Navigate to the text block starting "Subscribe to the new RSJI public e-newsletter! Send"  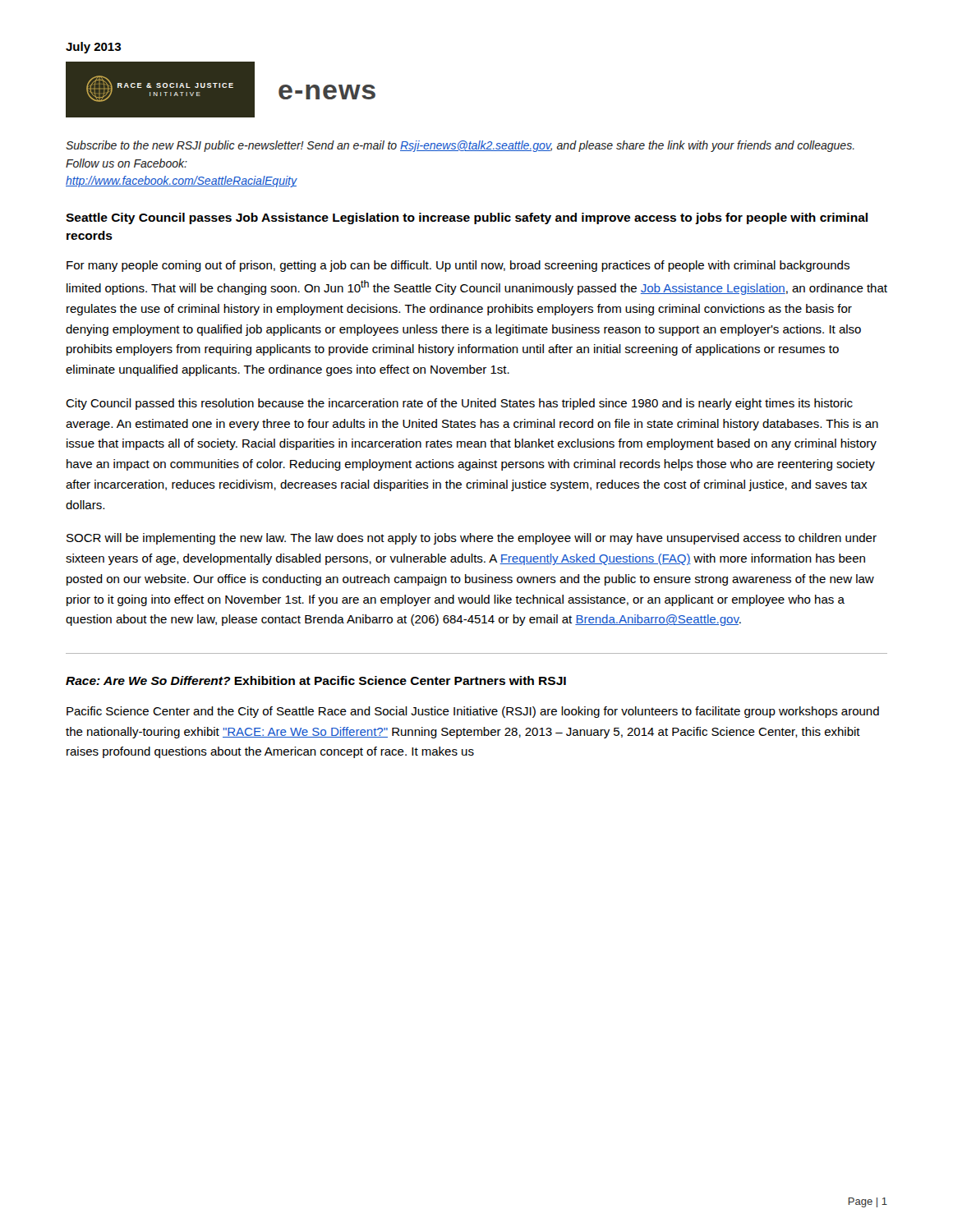[460, 146]
